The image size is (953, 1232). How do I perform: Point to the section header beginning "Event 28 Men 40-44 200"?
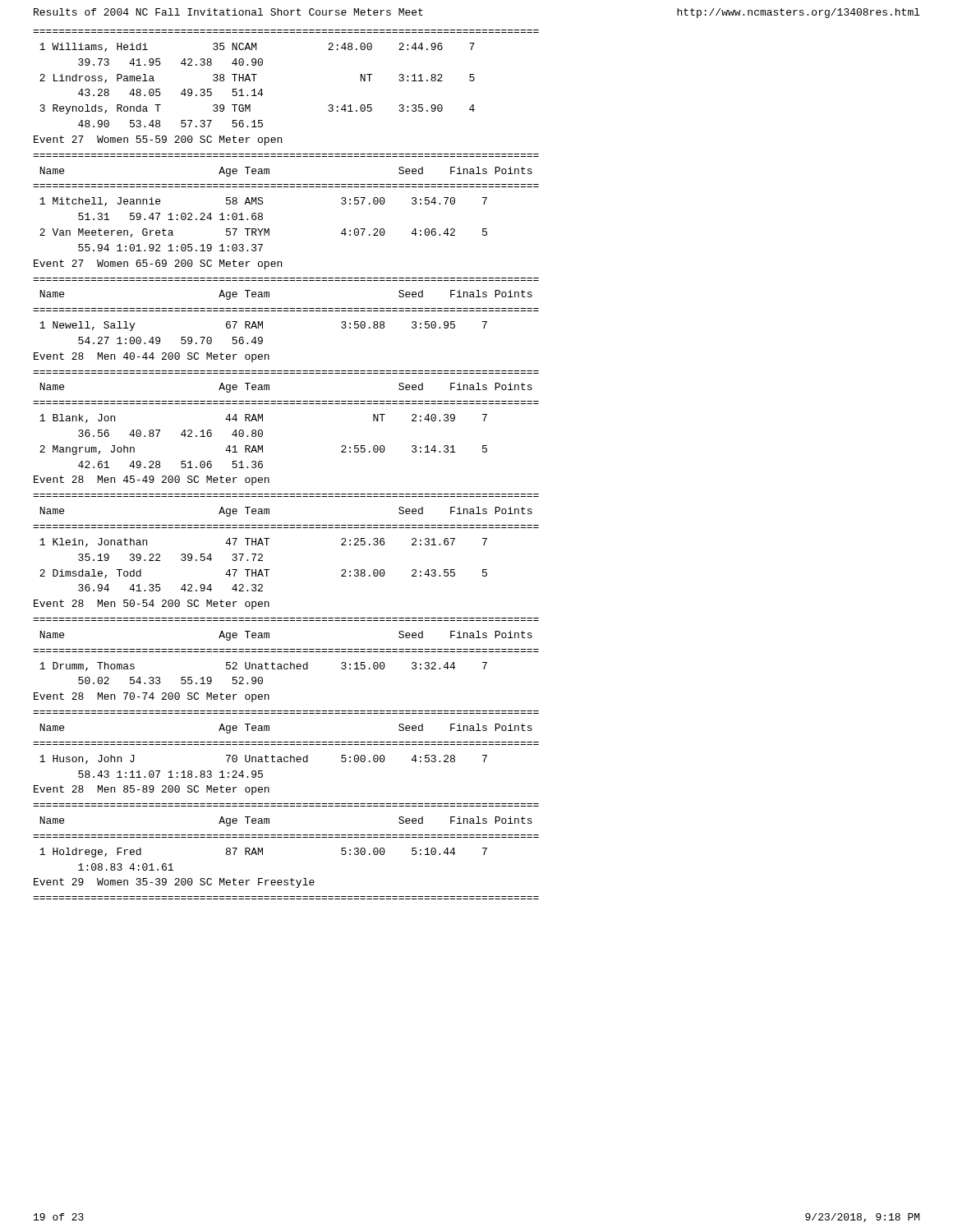pyautogui.click(x=152, y=357)
